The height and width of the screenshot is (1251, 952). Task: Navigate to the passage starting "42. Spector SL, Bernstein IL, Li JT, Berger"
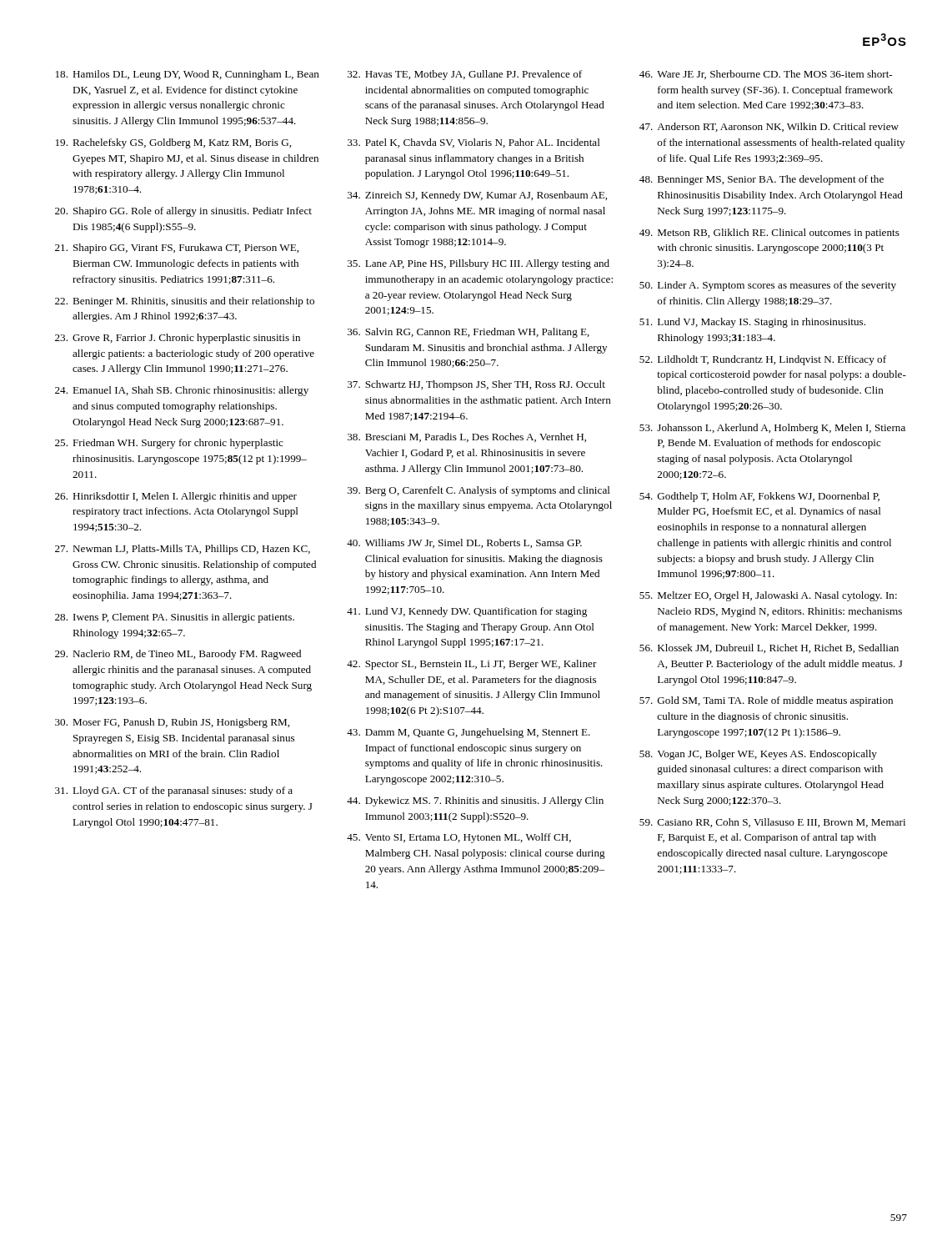pyautogui.click(x=476, y=688)
